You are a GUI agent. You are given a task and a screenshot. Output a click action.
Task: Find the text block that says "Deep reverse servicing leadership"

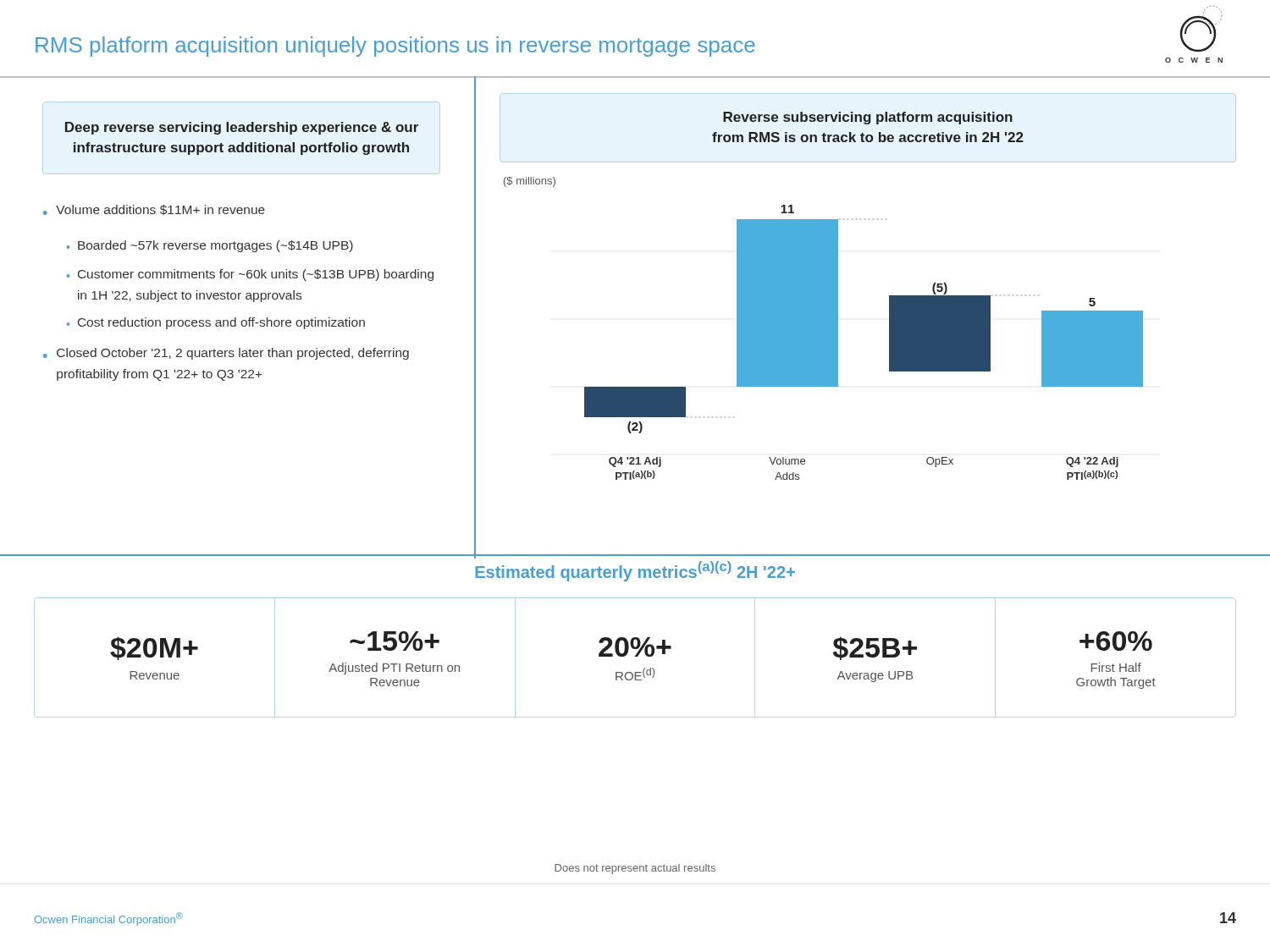pyautogui.click(x=241, y=137)
